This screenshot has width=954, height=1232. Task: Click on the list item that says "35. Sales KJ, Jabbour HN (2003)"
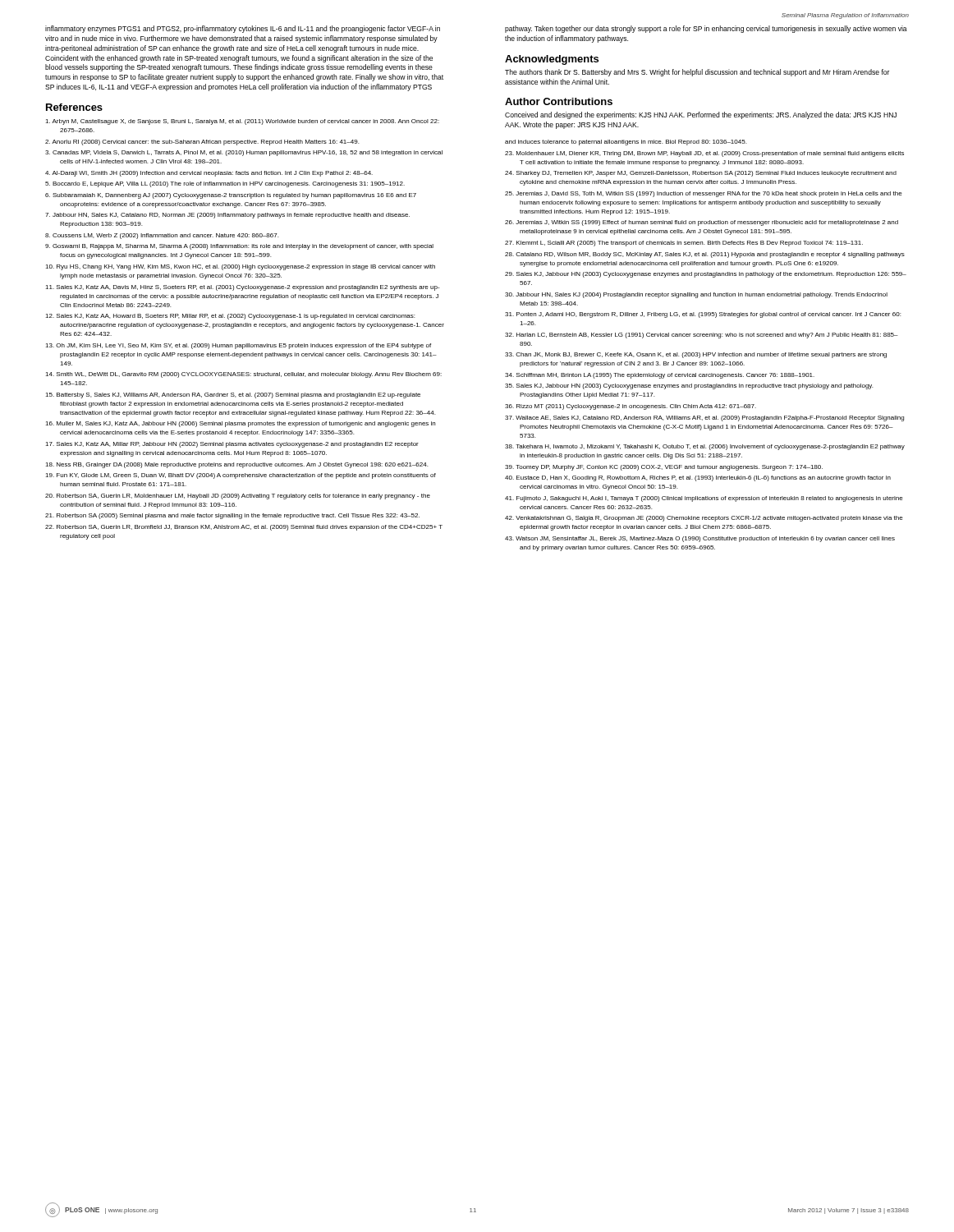[689, 390]
